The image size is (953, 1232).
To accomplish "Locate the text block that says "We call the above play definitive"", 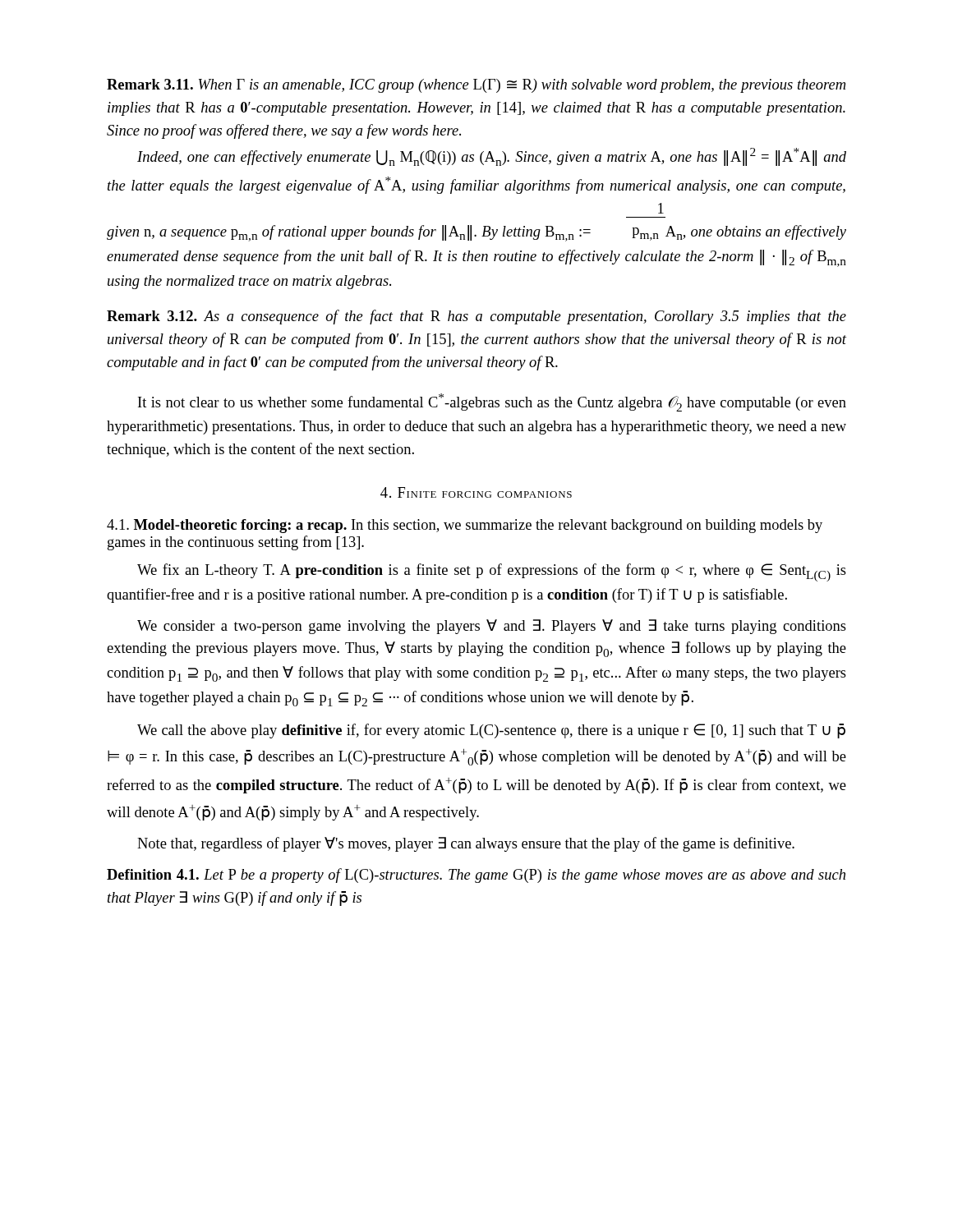I will click(x=476, y=772).
